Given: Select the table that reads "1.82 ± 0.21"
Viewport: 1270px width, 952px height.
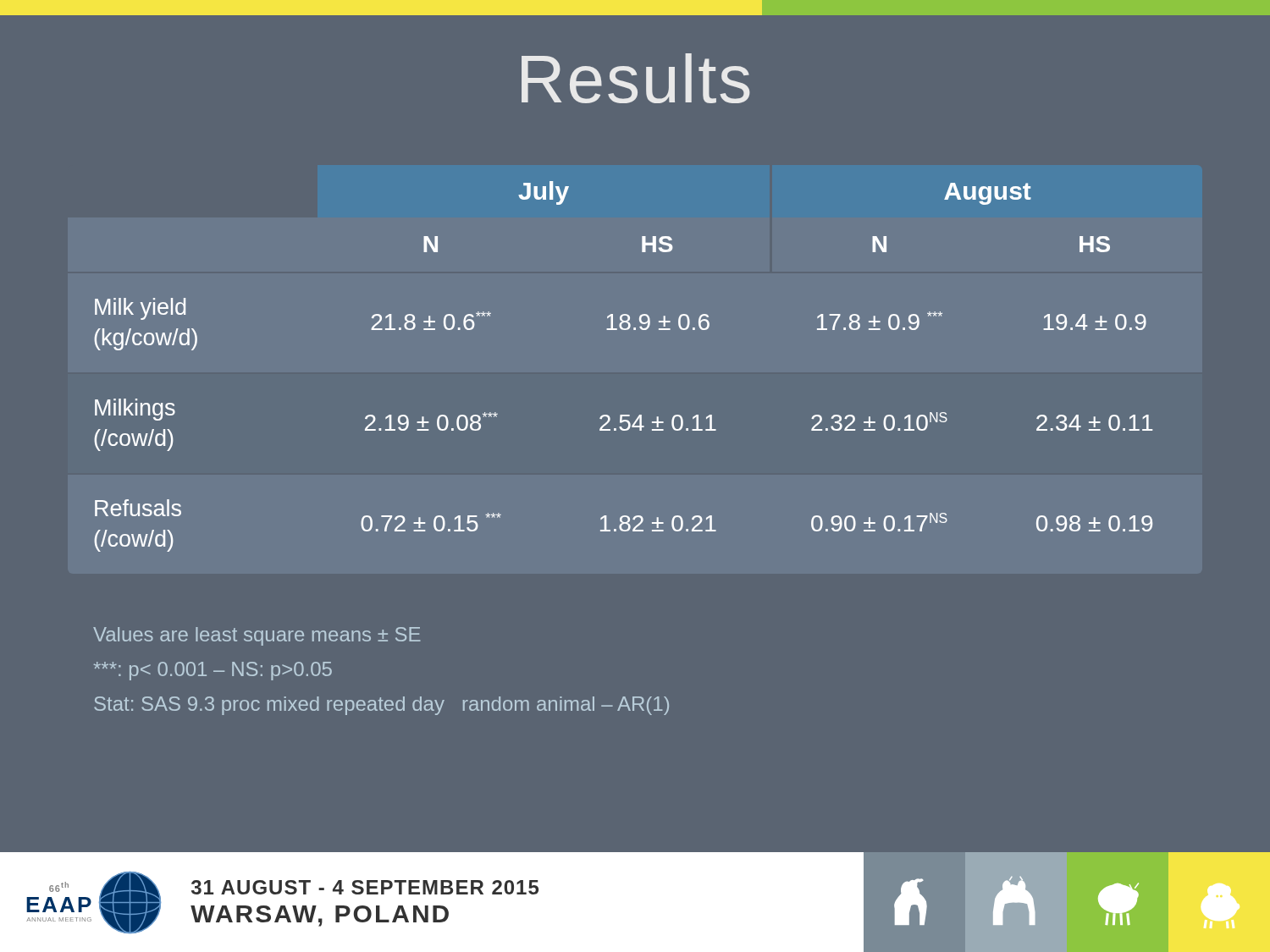Looking at the screenshot, I should click(635, 369).
